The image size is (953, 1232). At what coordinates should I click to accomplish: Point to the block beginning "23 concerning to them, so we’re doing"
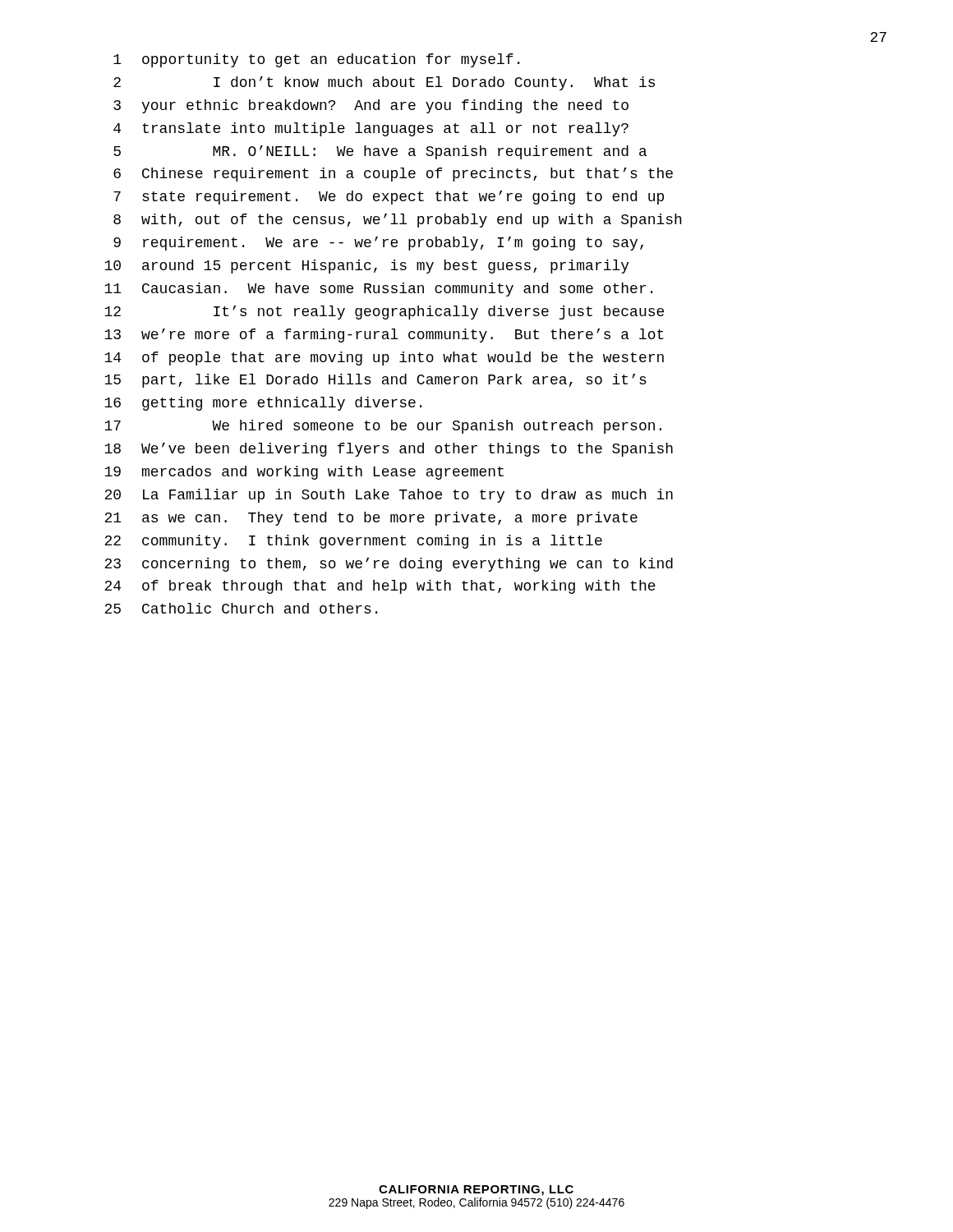coord(485,565)
